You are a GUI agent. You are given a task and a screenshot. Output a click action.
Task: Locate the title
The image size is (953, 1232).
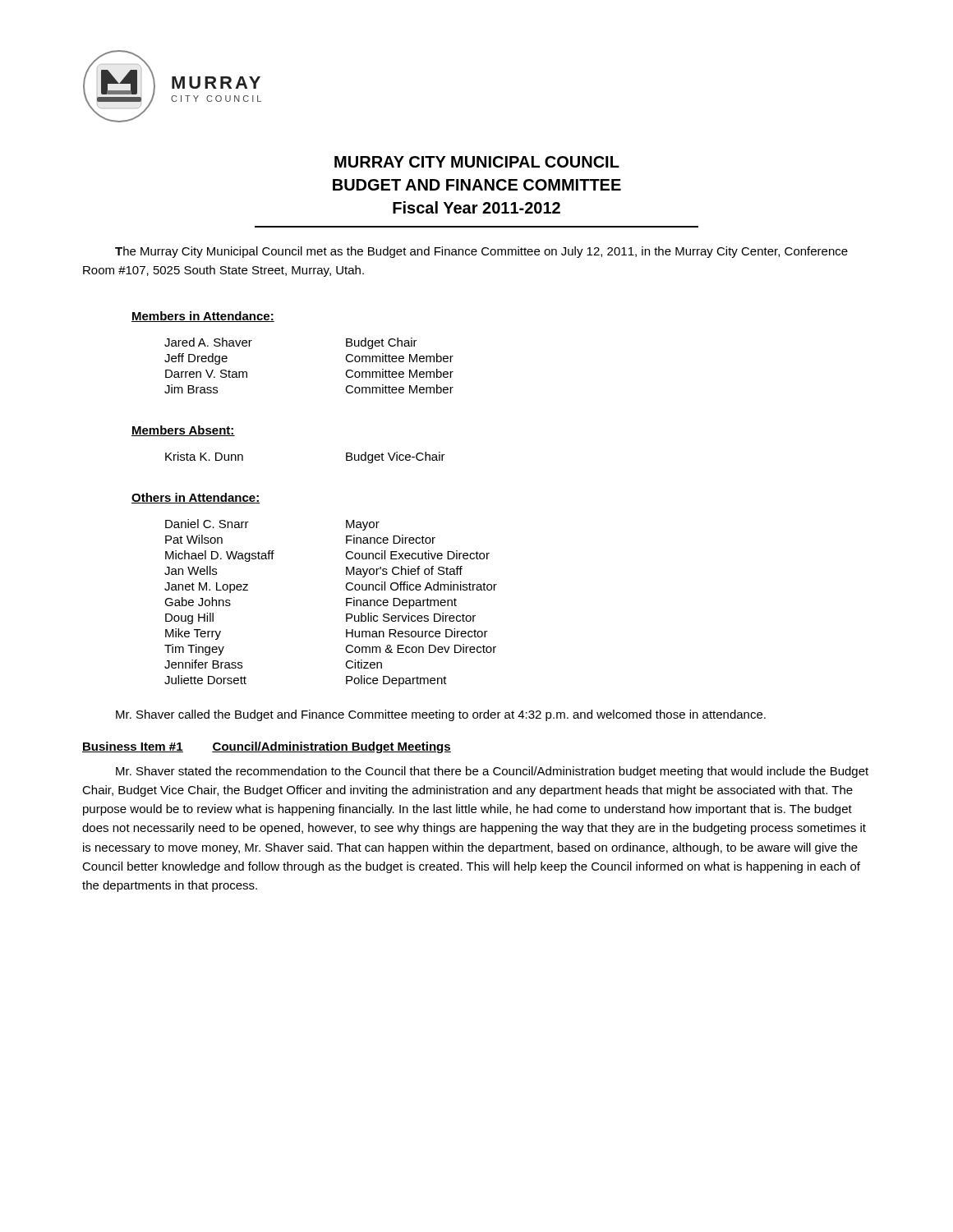(x=476, y=189)
